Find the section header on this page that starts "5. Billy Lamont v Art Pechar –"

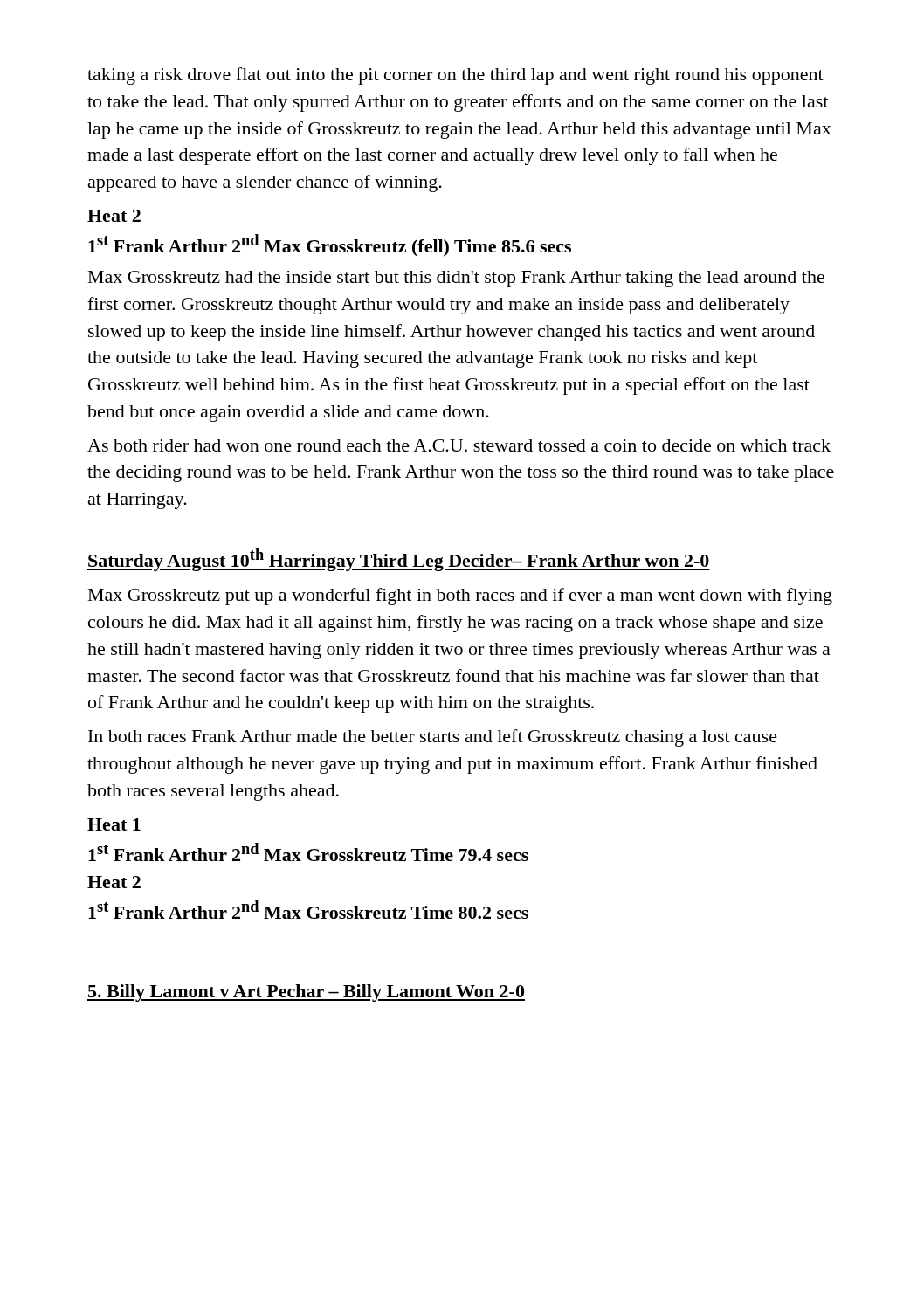306,991
